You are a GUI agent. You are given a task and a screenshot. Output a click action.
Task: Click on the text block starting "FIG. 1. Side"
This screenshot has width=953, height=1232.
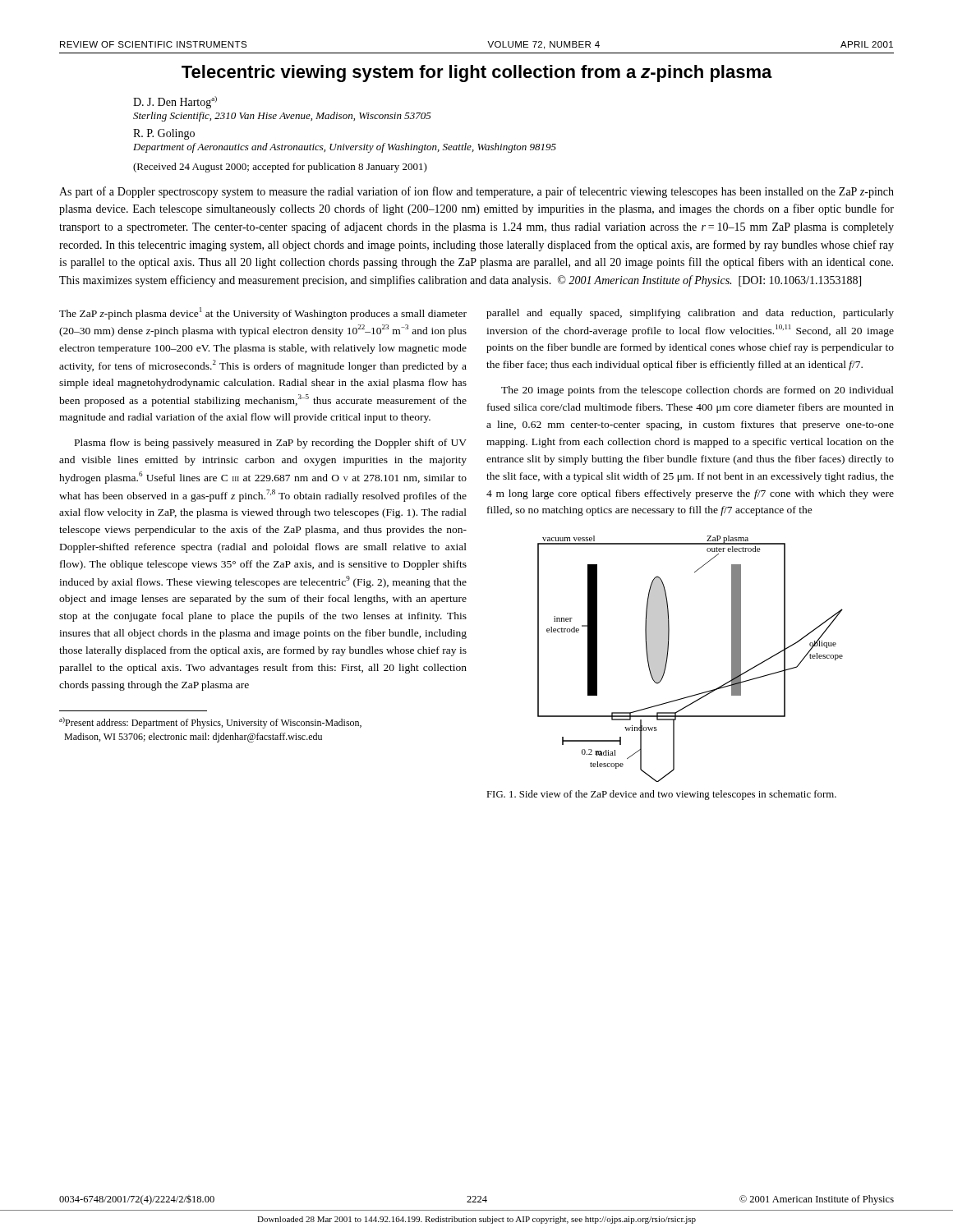click(x=661, y=795)
